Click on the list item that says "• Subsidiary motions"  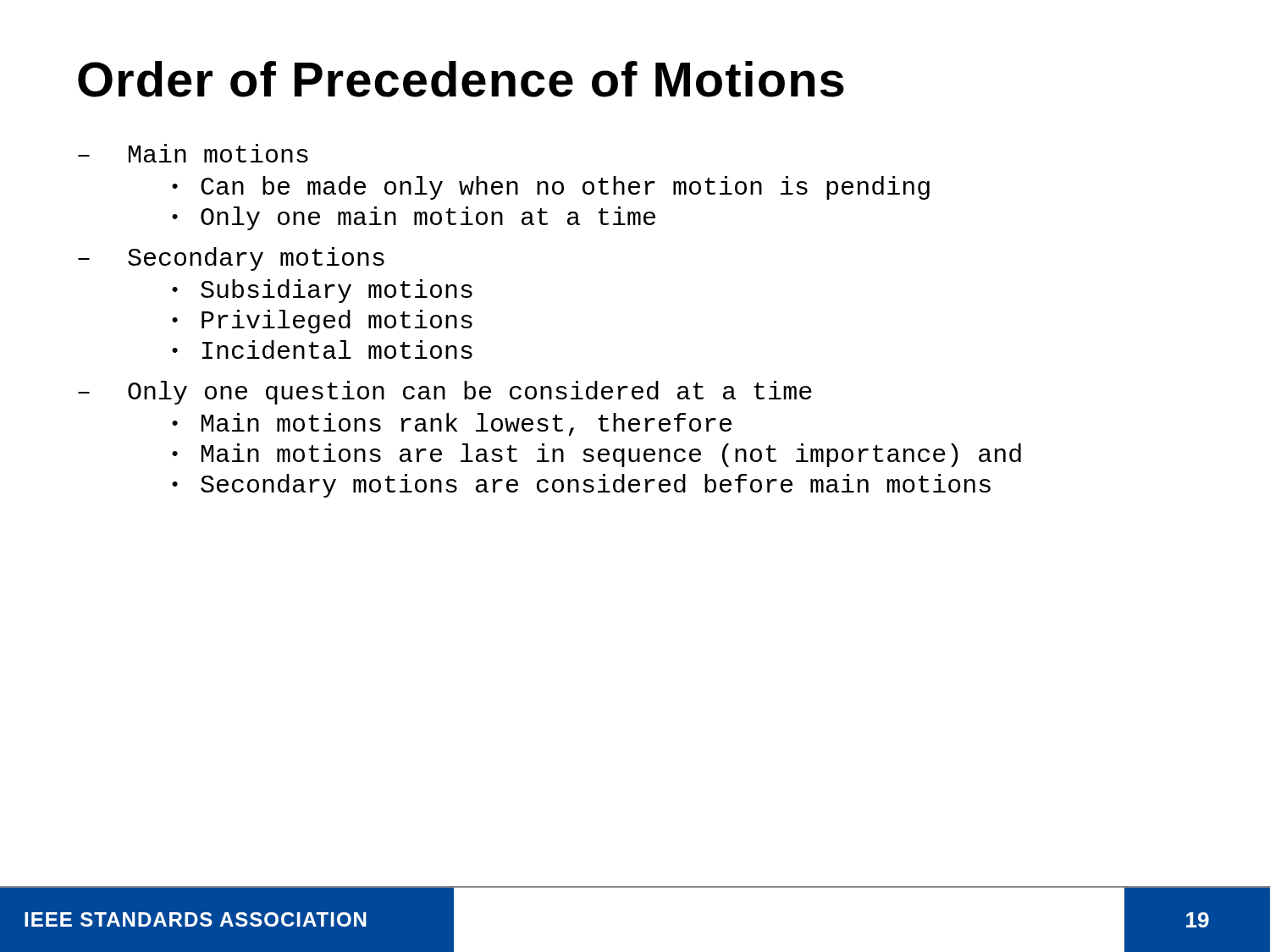(x=322, y=291)
